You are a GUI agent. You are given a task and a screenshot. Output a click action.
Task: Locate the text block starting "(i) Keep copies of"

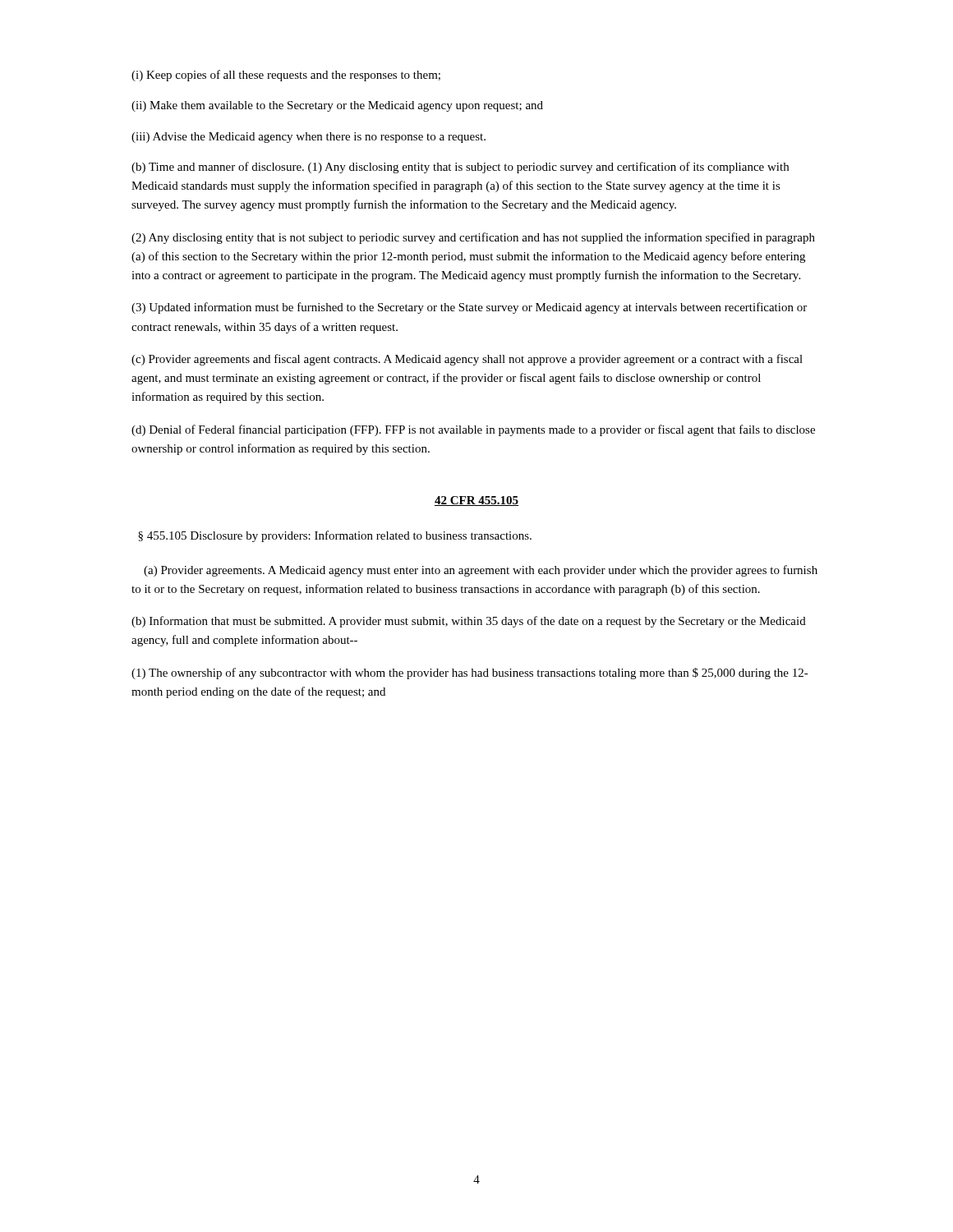pyautogui.click(x=286, y=75)
